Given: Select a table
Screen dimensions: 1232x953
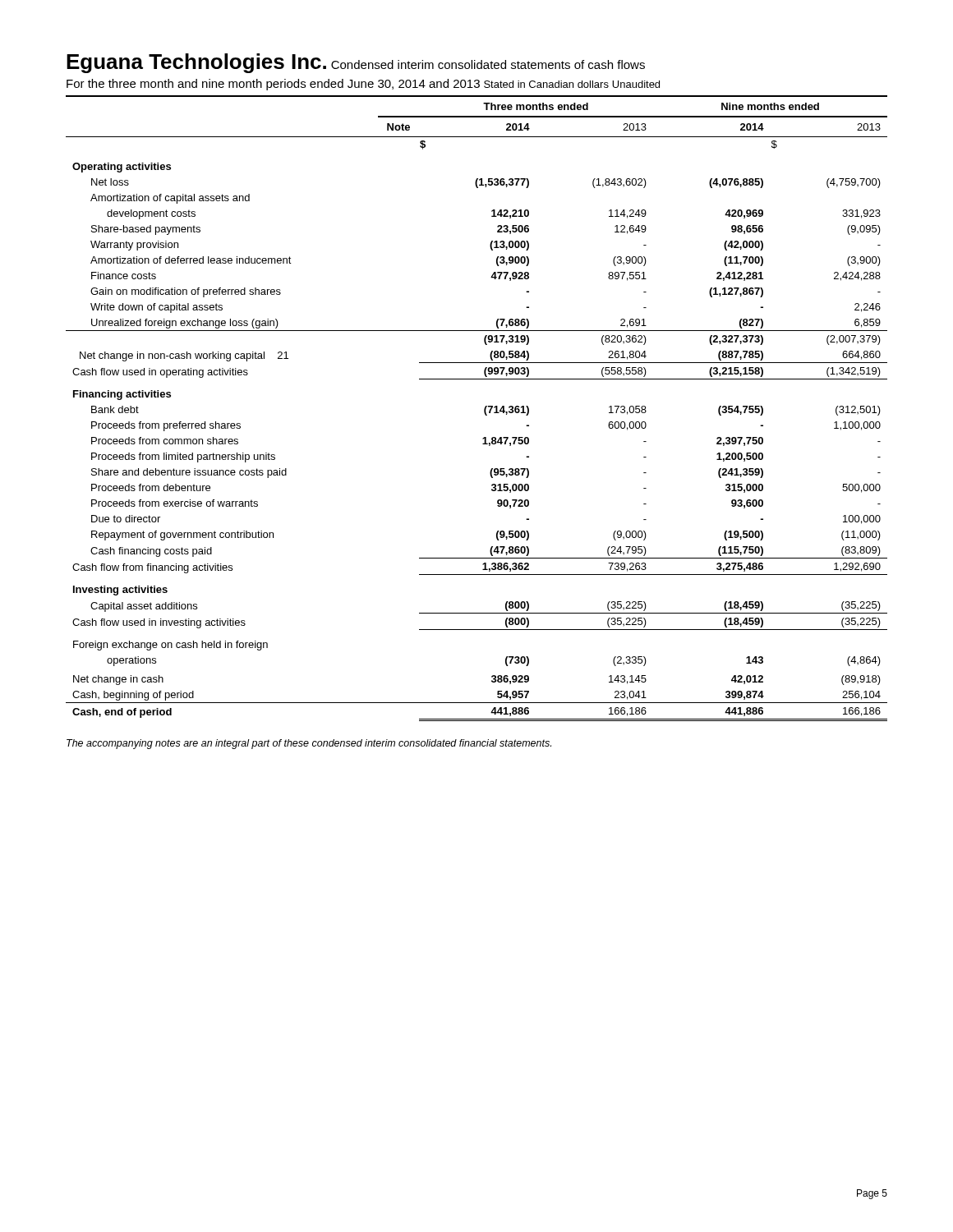Looking at the screenshot, I should click(476, 408).
